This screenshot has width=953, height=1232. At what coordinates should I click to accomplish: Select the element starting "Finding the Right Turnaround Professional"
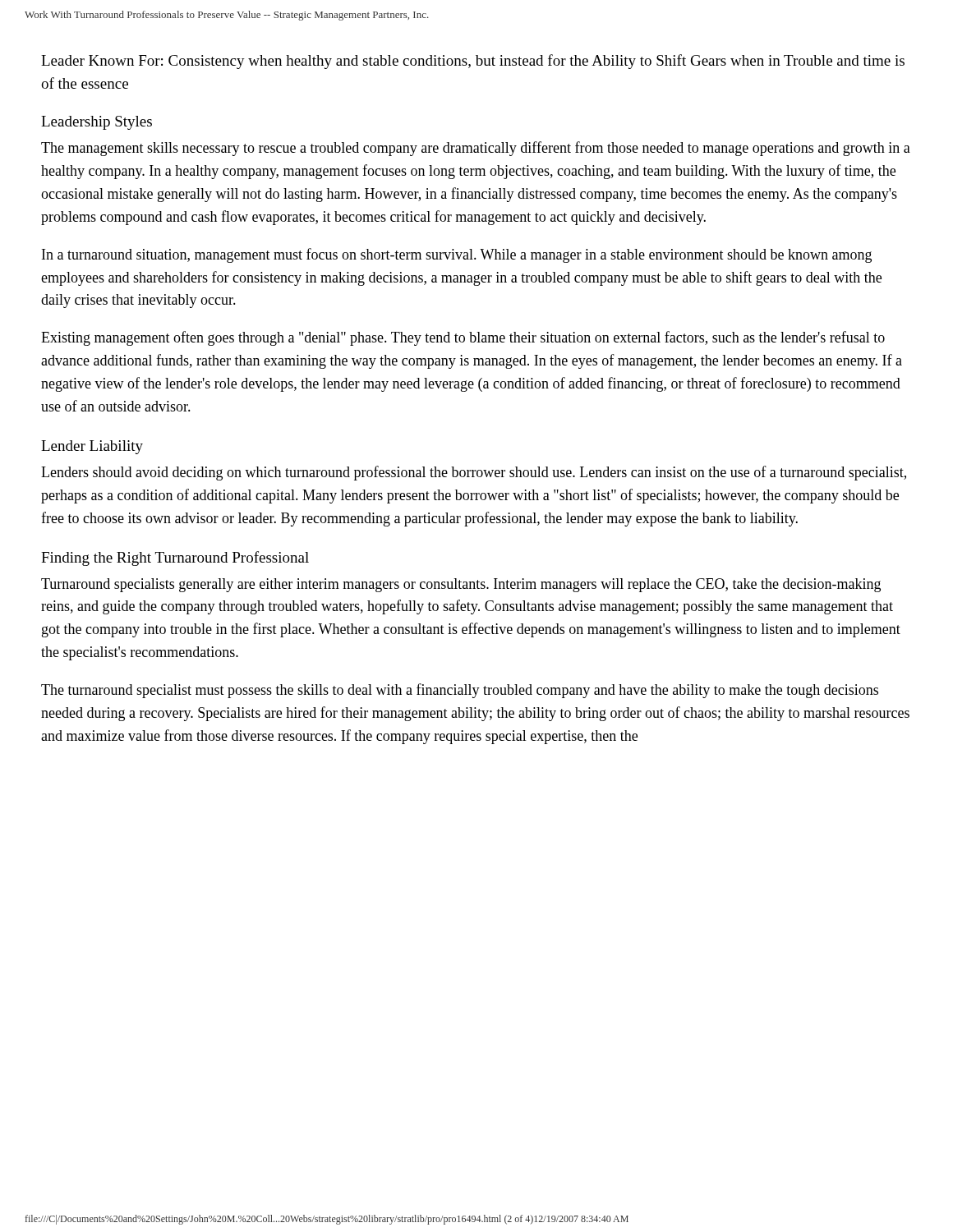point(175,557)
